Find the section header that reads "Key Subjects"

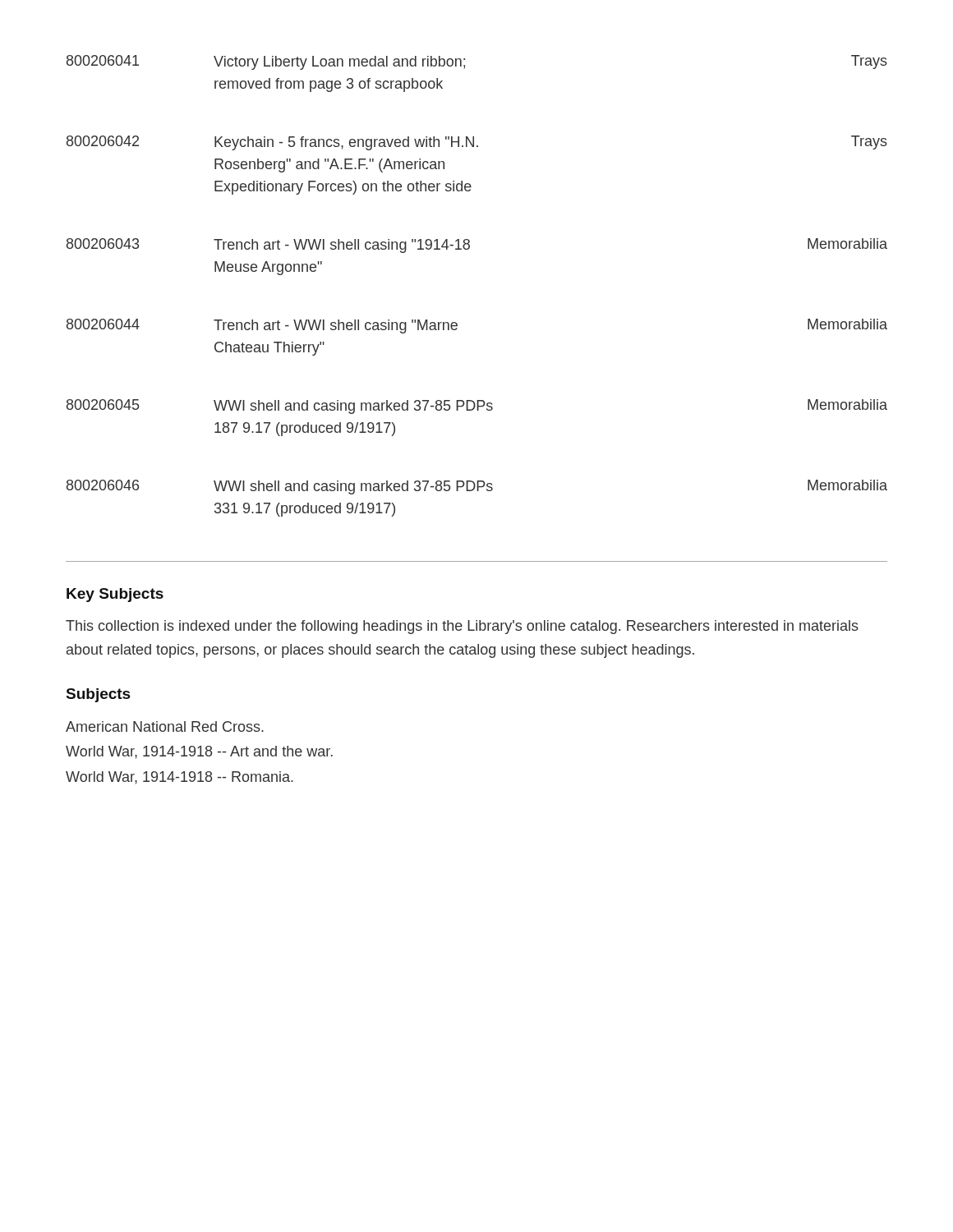115,593
